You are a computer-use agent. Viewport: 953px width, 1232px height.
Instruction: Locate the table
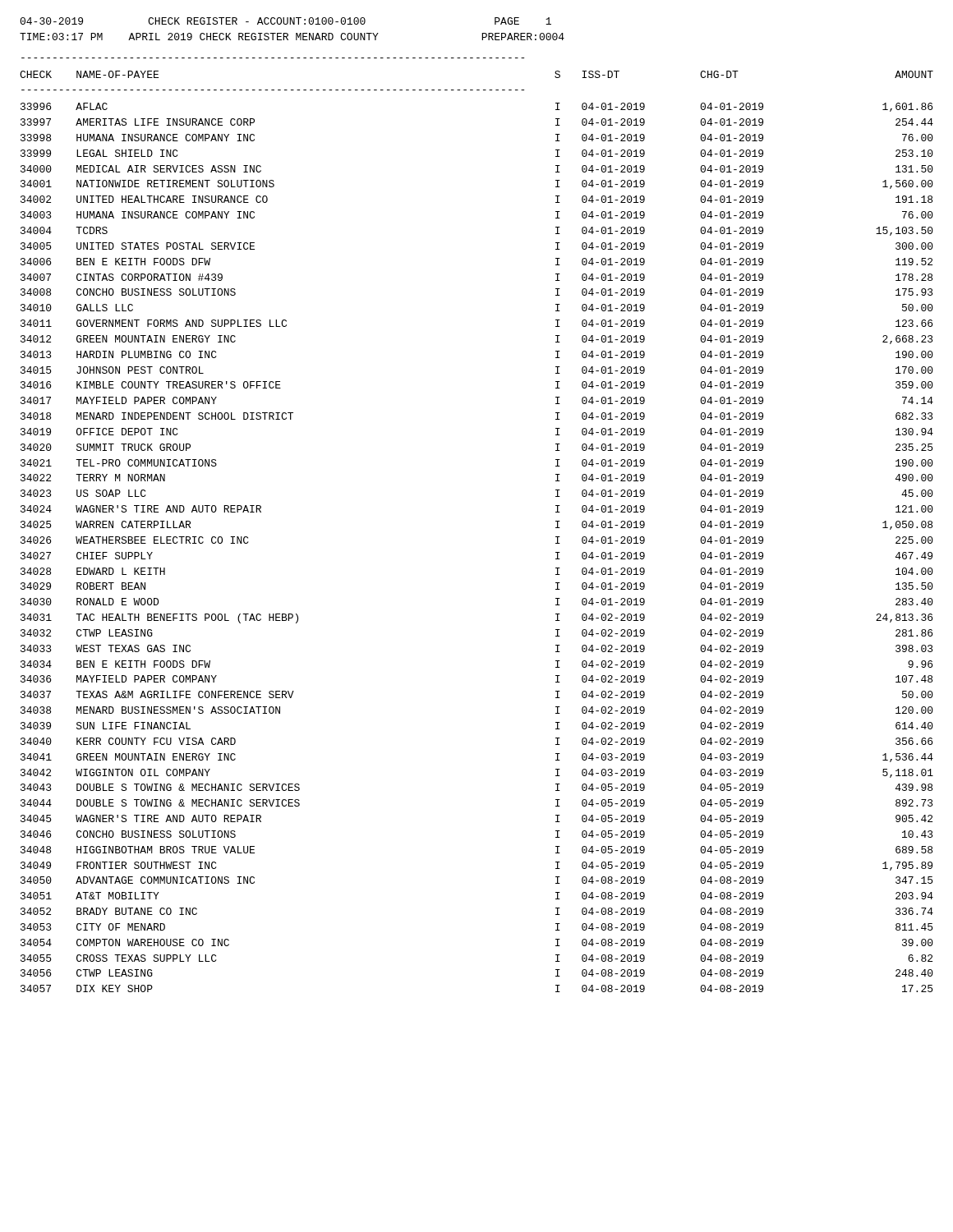pyautogui.click(x=476, y=524)
